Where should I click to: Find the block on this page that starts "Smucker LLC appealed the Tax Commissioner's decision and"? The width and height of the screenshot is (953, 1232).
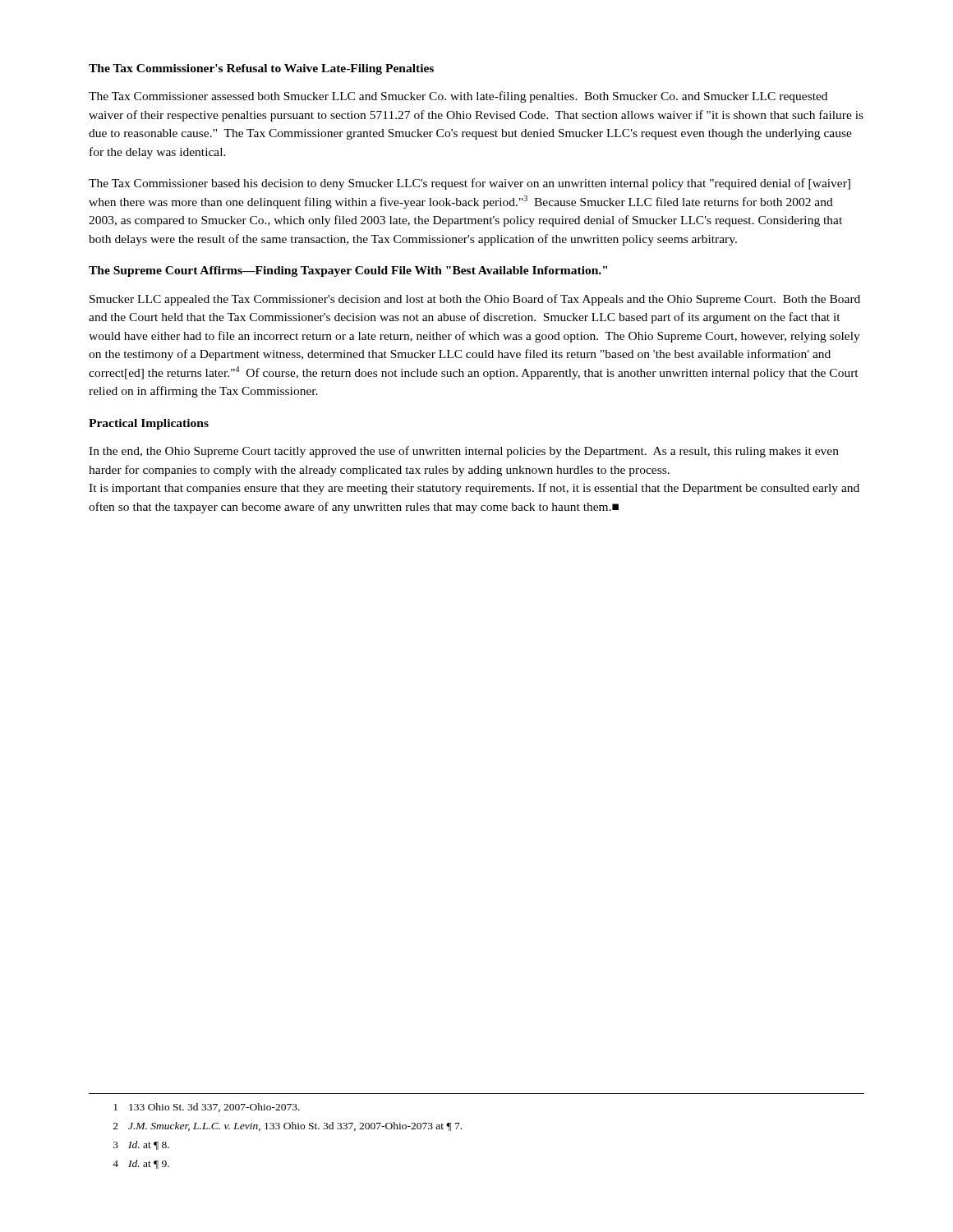(x=475, y=345)
